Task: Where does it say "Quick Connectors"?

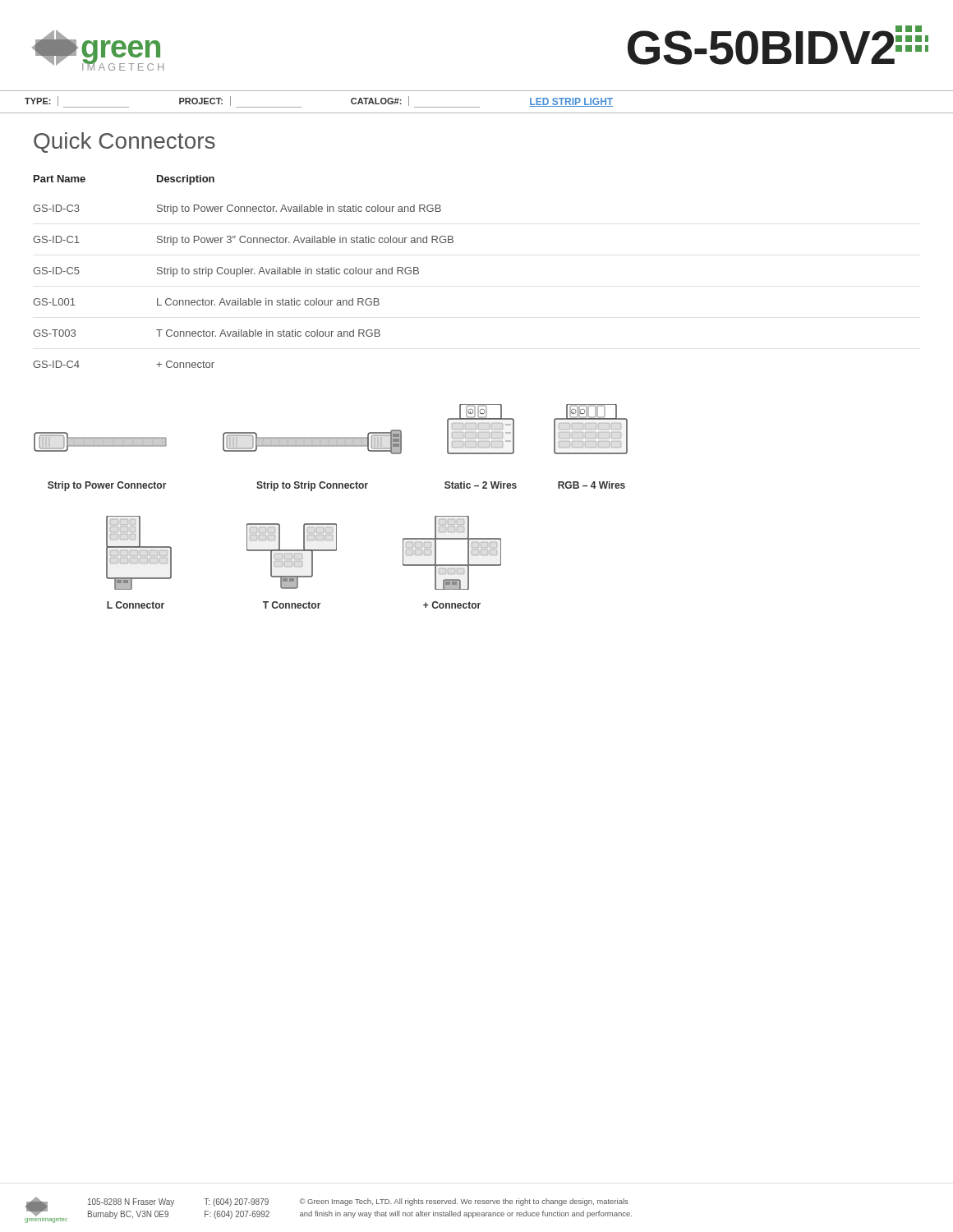Action: [124, 141]
